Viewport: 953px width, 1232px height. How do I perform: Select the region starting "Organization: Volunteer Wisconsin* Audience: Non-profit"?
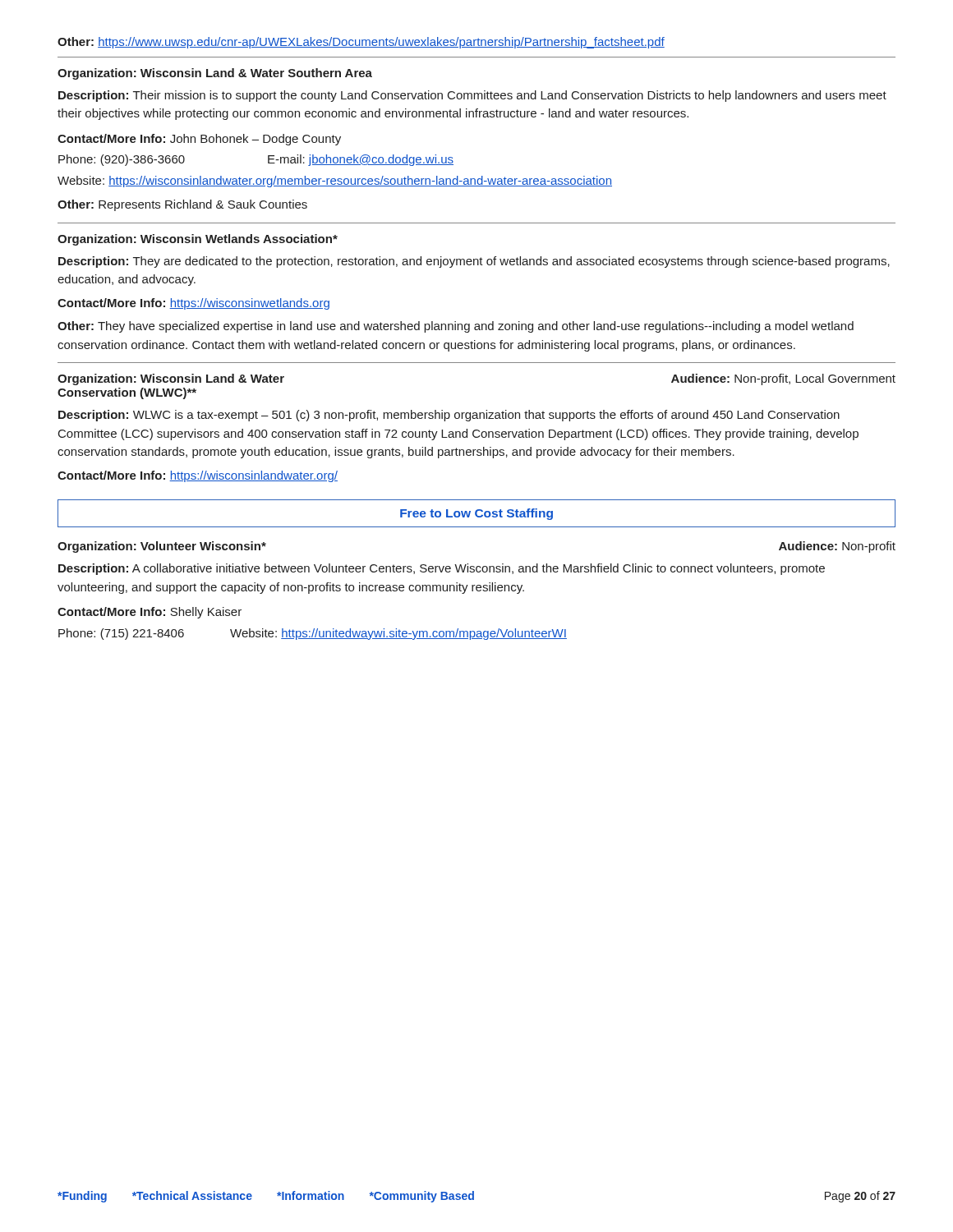point(161,547)
